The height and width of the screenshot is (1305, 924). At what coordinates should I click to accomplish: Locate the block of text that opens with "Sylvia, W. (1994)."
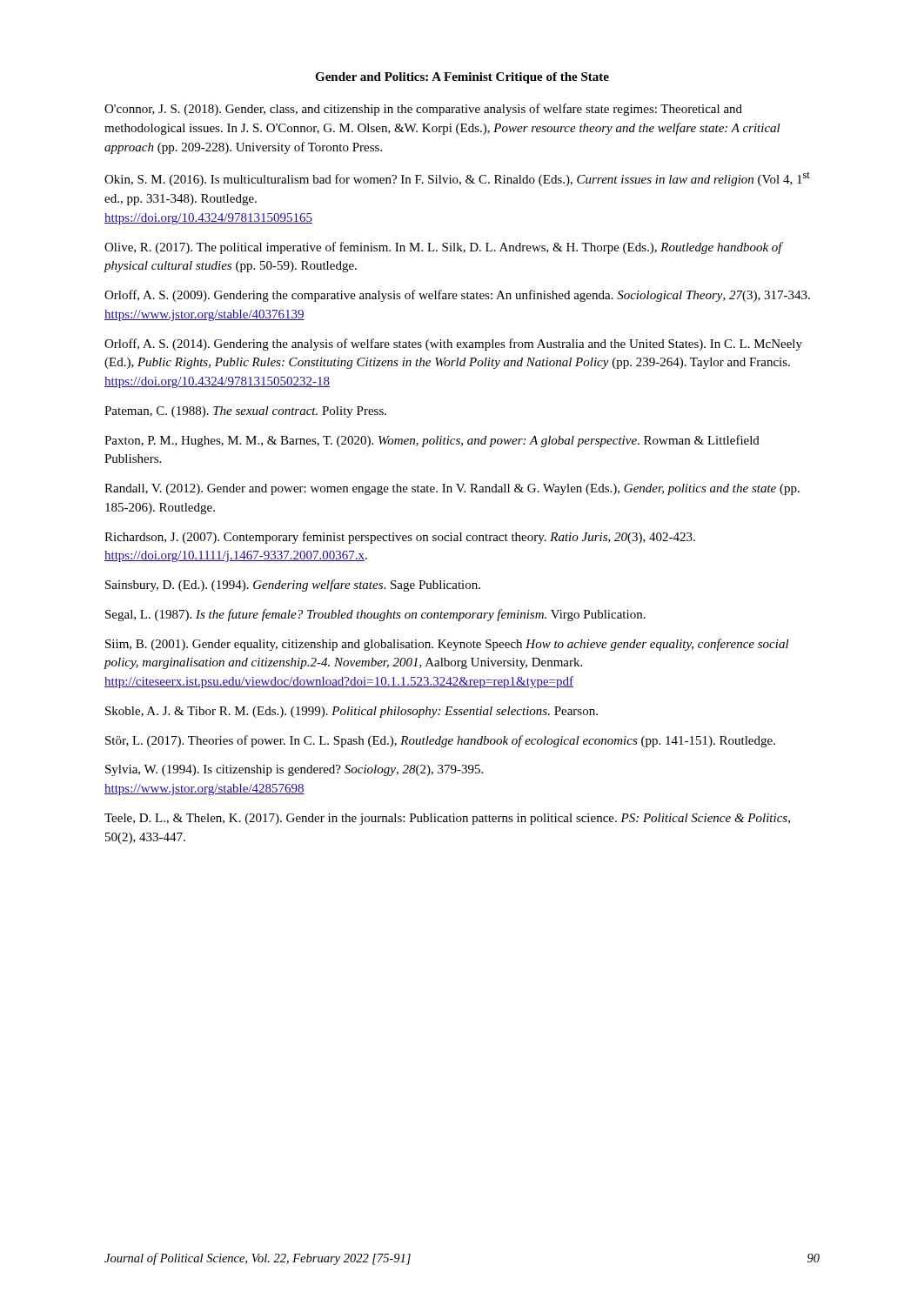(294, 779)
